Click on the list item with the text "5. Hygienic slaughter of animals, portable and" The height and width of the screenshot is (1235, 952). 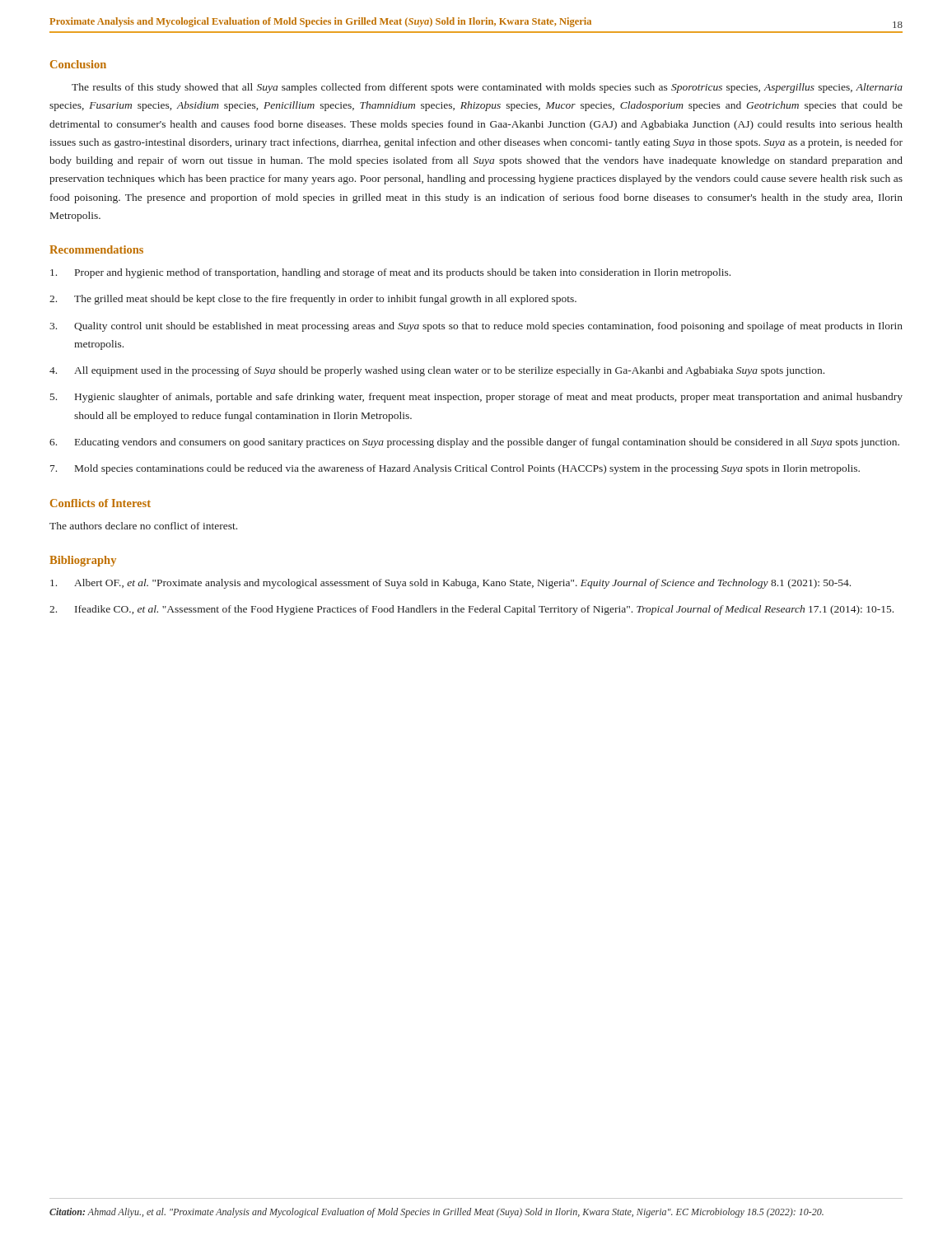point(476,407)
